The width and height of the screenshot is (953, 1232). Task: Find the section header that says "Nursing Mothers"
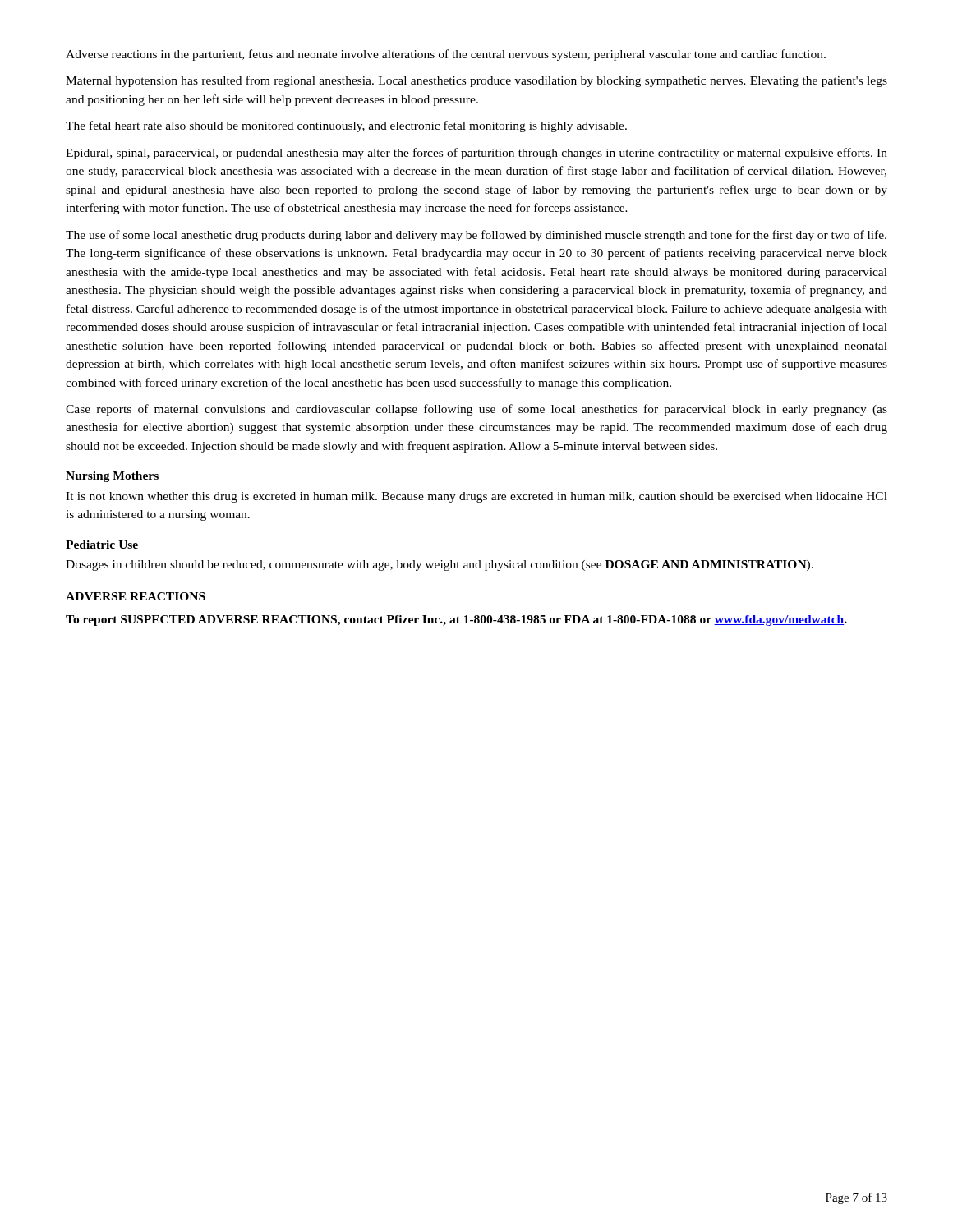(x=112, y=475)
